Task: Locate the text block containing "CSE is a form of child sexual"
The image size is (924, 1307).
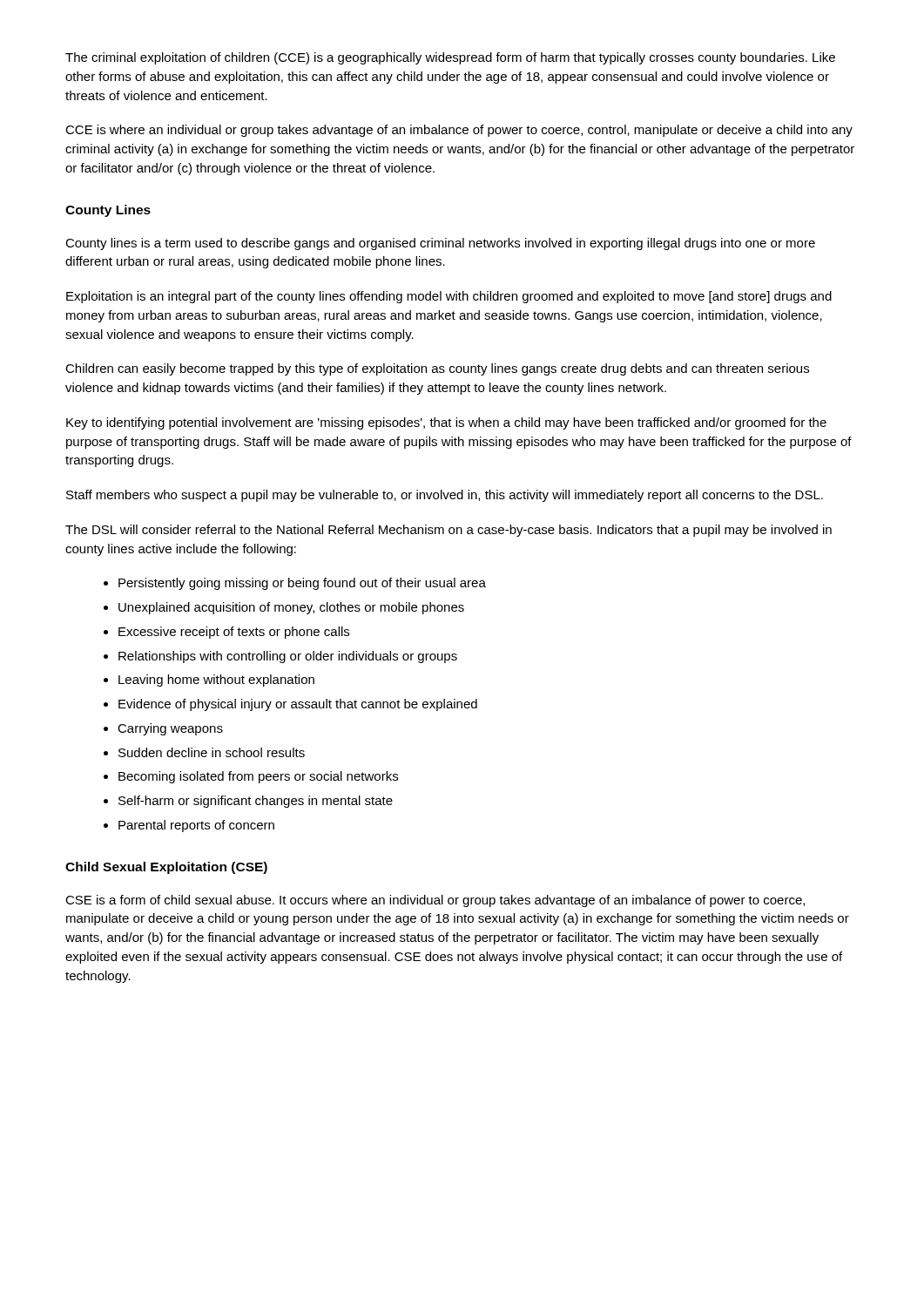Action: coord(457,937)
